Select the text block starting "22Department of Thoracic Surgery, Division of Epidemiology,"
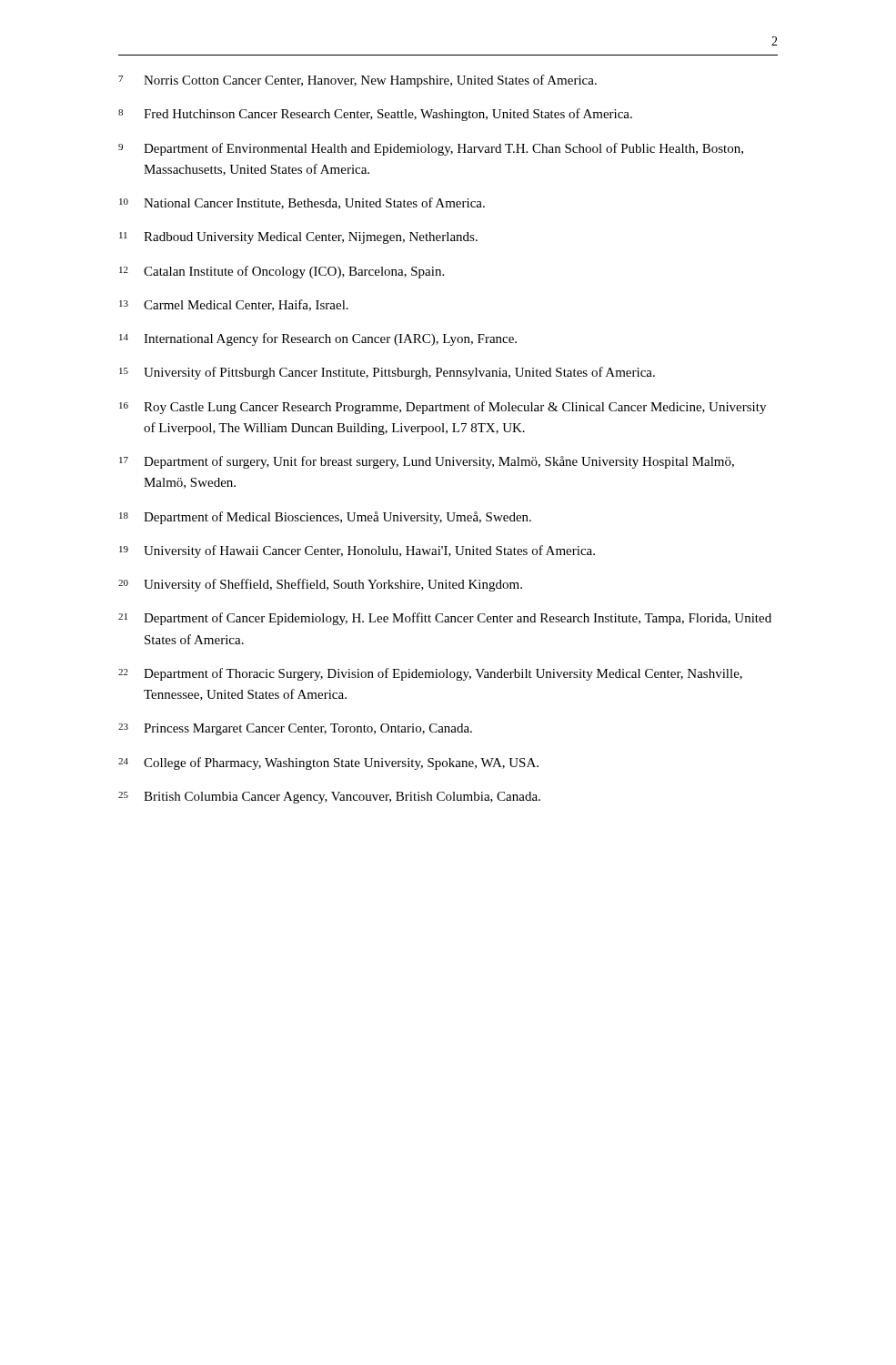 click(431, 682)
